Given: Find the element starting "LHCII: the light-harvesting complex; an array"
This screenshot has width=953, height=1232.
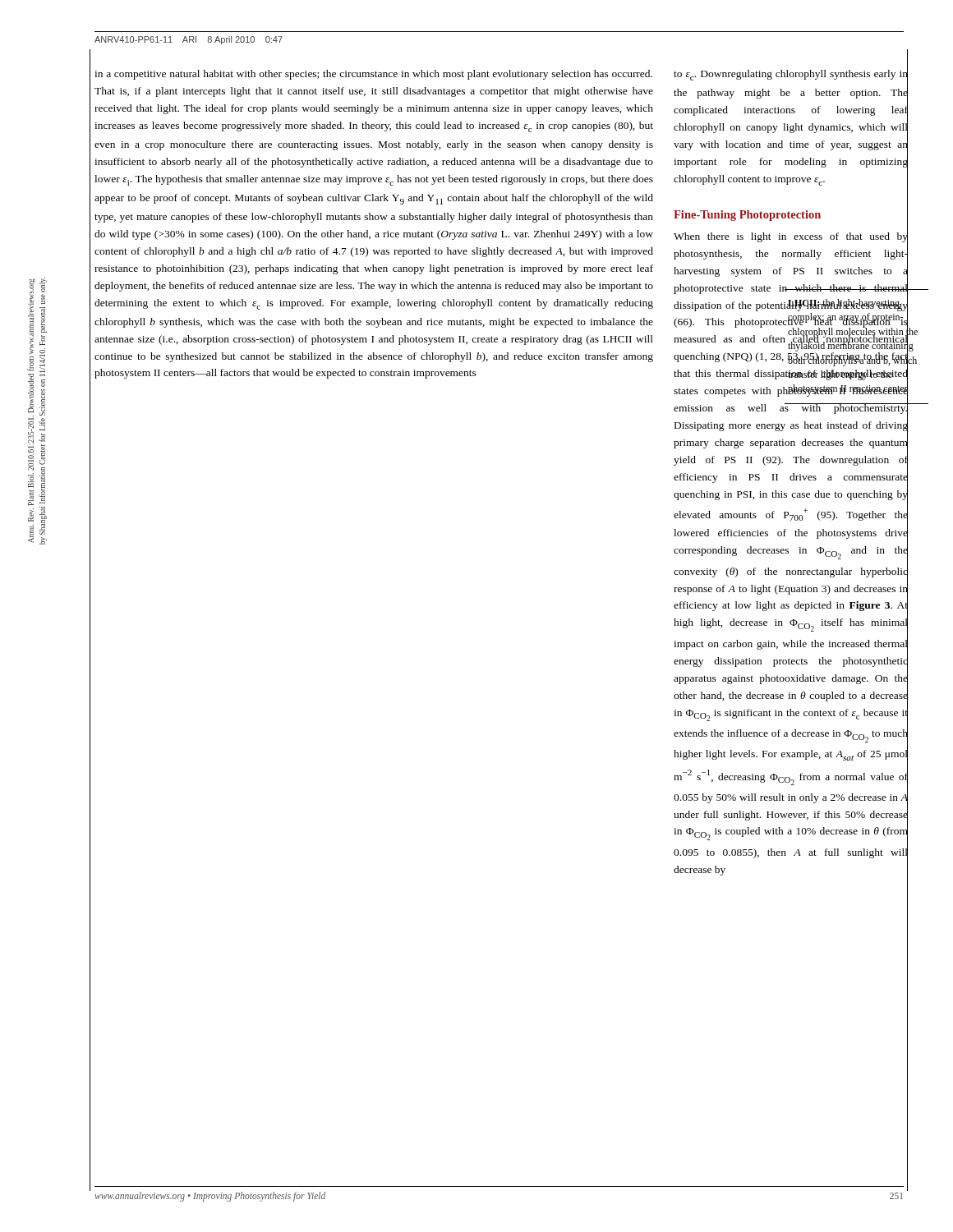Looking at the screenshot, I should coord(856,346).
